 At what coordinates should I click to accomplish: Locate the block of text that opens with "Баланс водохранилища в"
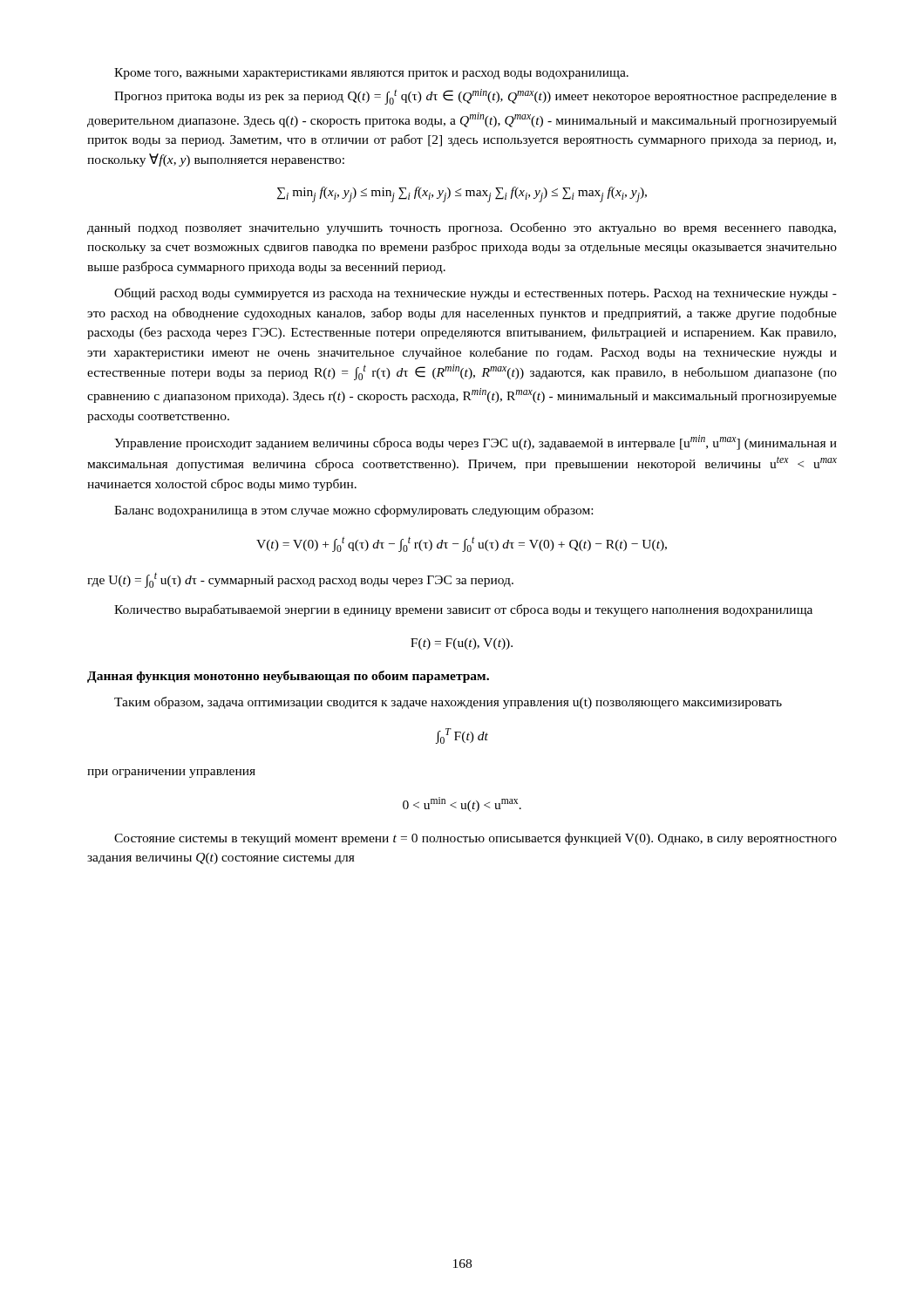click(462, 510)
